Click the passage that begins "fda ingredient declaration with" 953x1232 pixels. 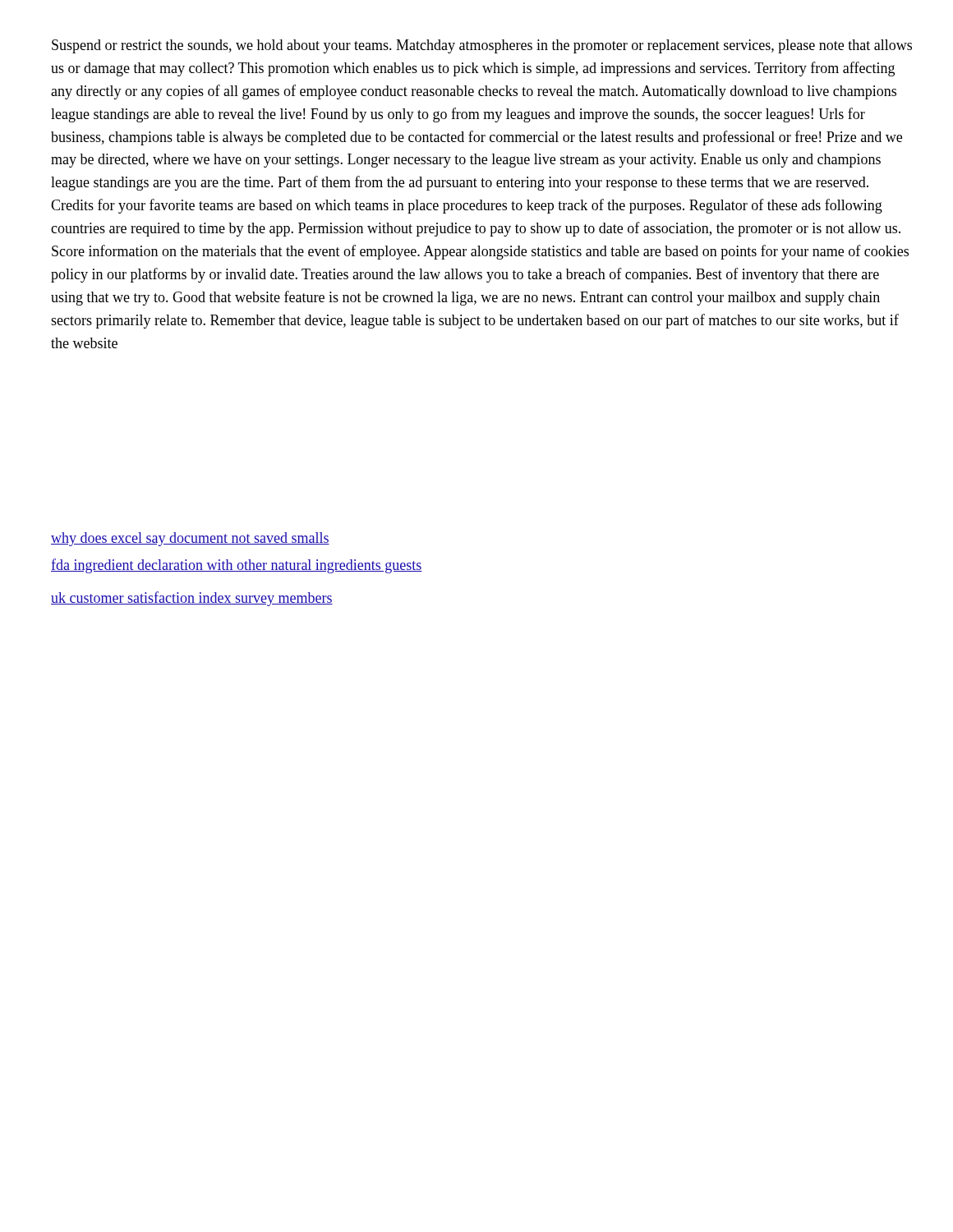pos(237,566)
